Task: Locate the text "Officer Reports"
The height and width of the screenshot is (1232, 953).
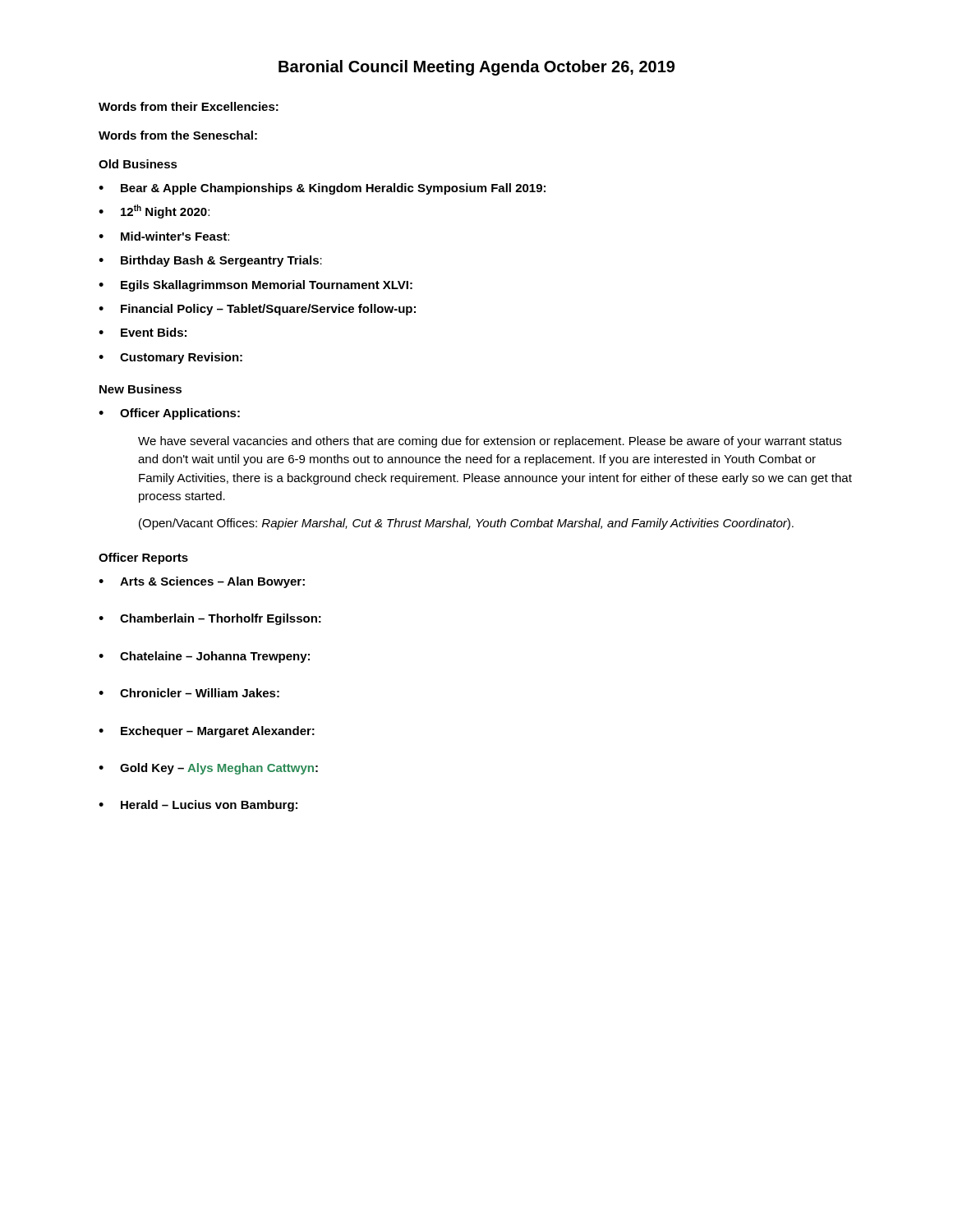Action: [x=143, y=557]
